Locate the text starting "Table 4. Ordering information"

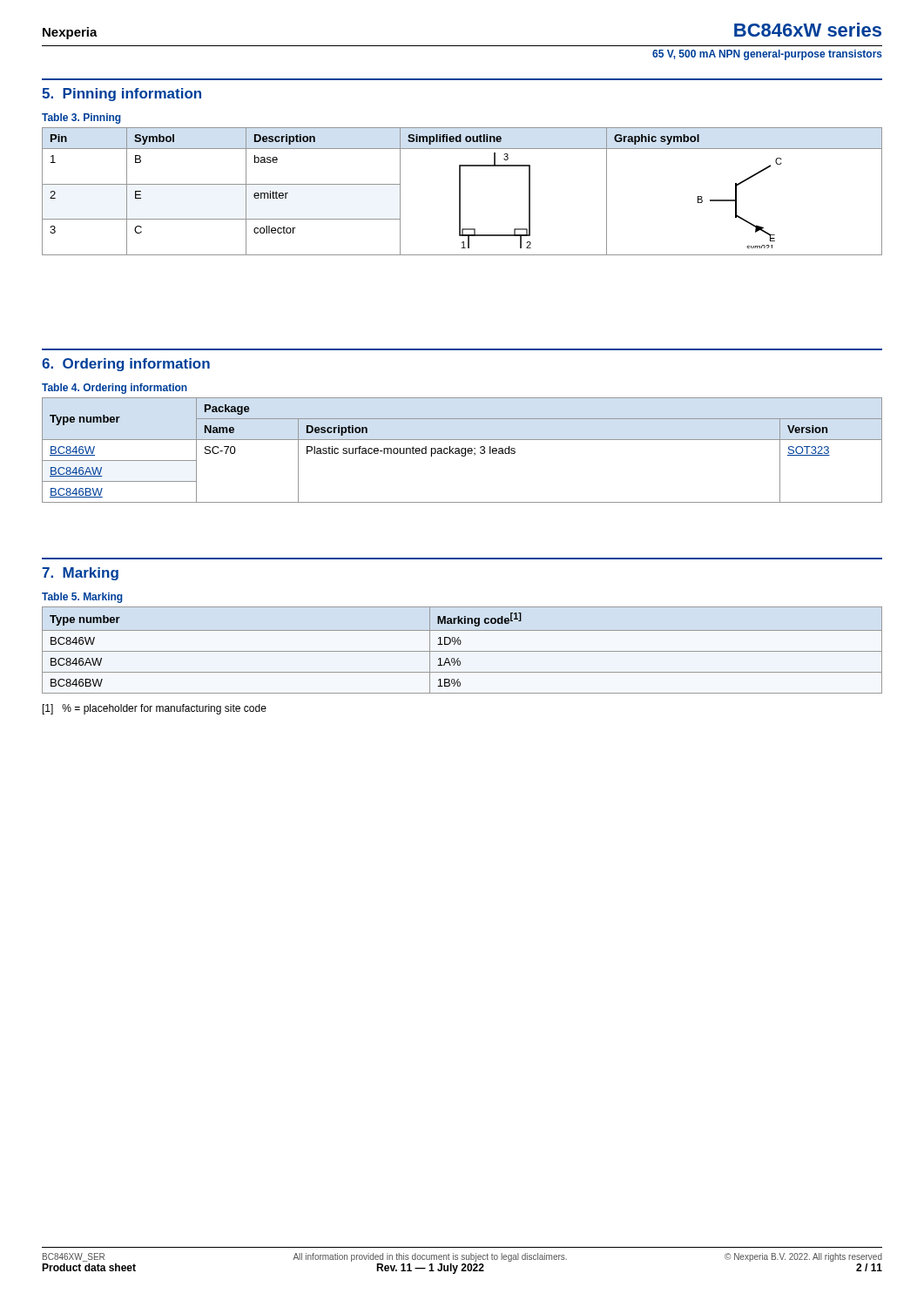[x=115, y=388]
